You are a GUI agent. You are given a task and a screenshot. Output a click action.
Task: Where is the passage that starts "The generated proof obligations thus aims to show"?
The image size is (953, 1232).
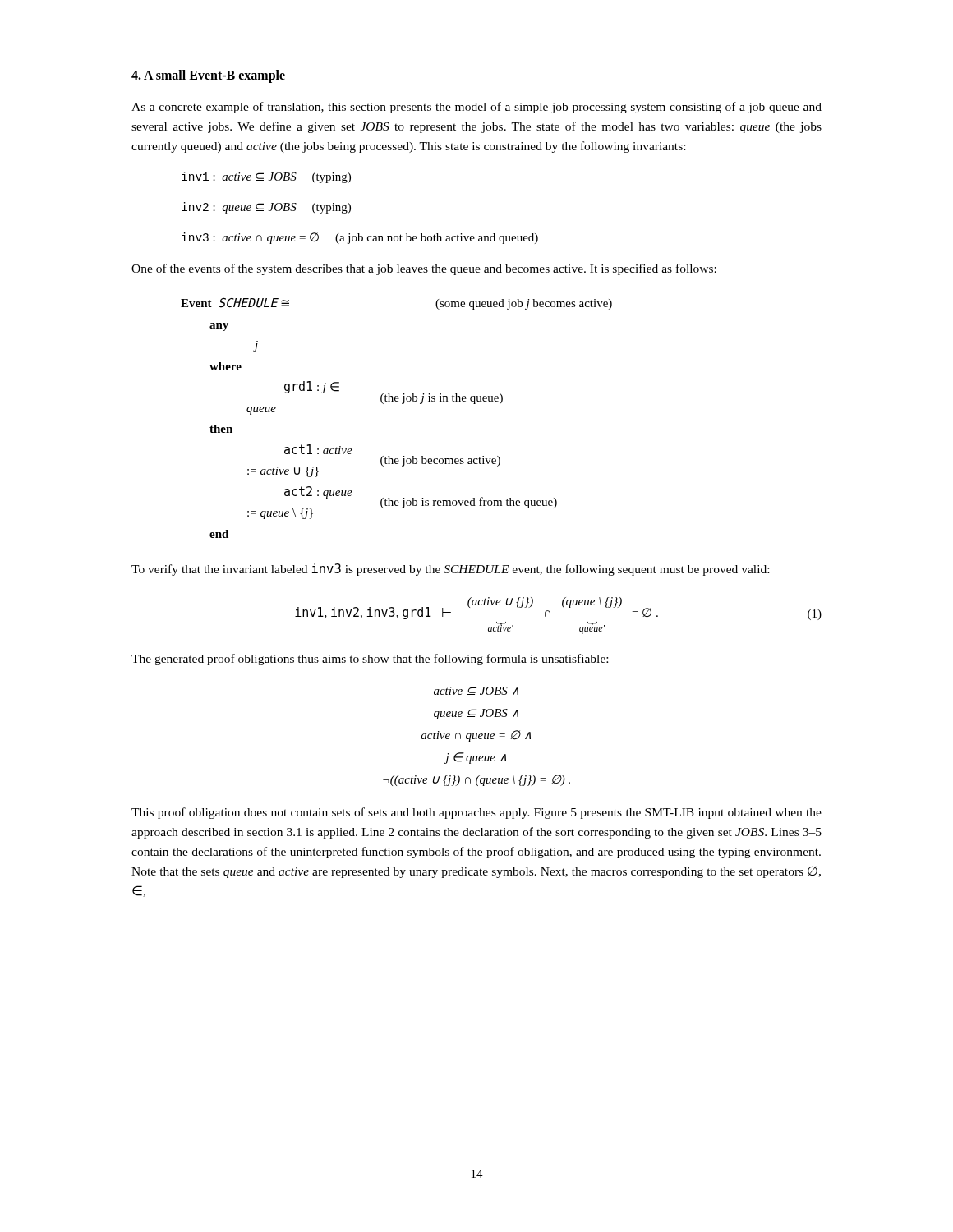370,658
